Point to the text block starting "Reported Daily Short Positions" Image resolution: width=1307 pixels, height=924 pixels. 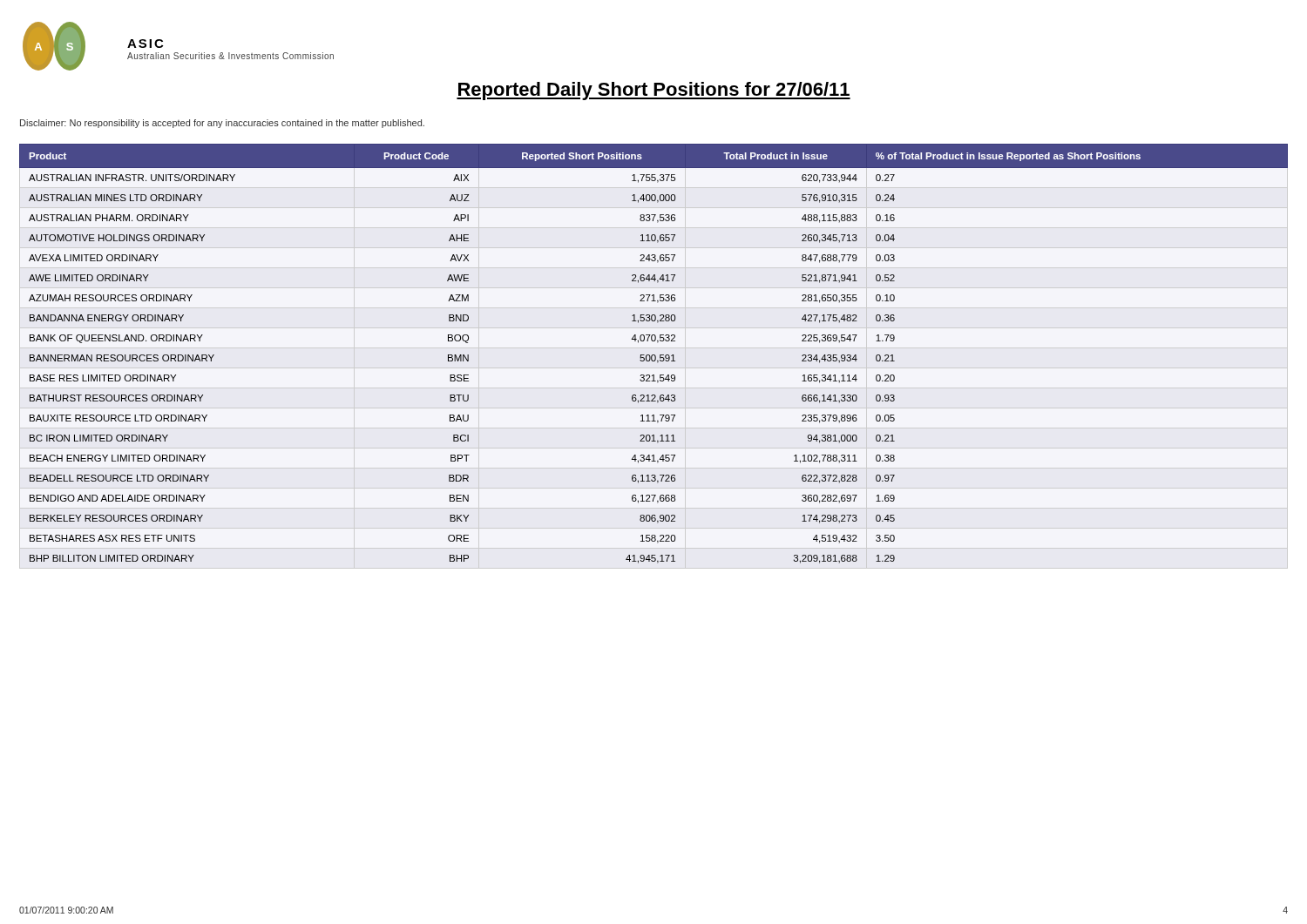[654, 90]
